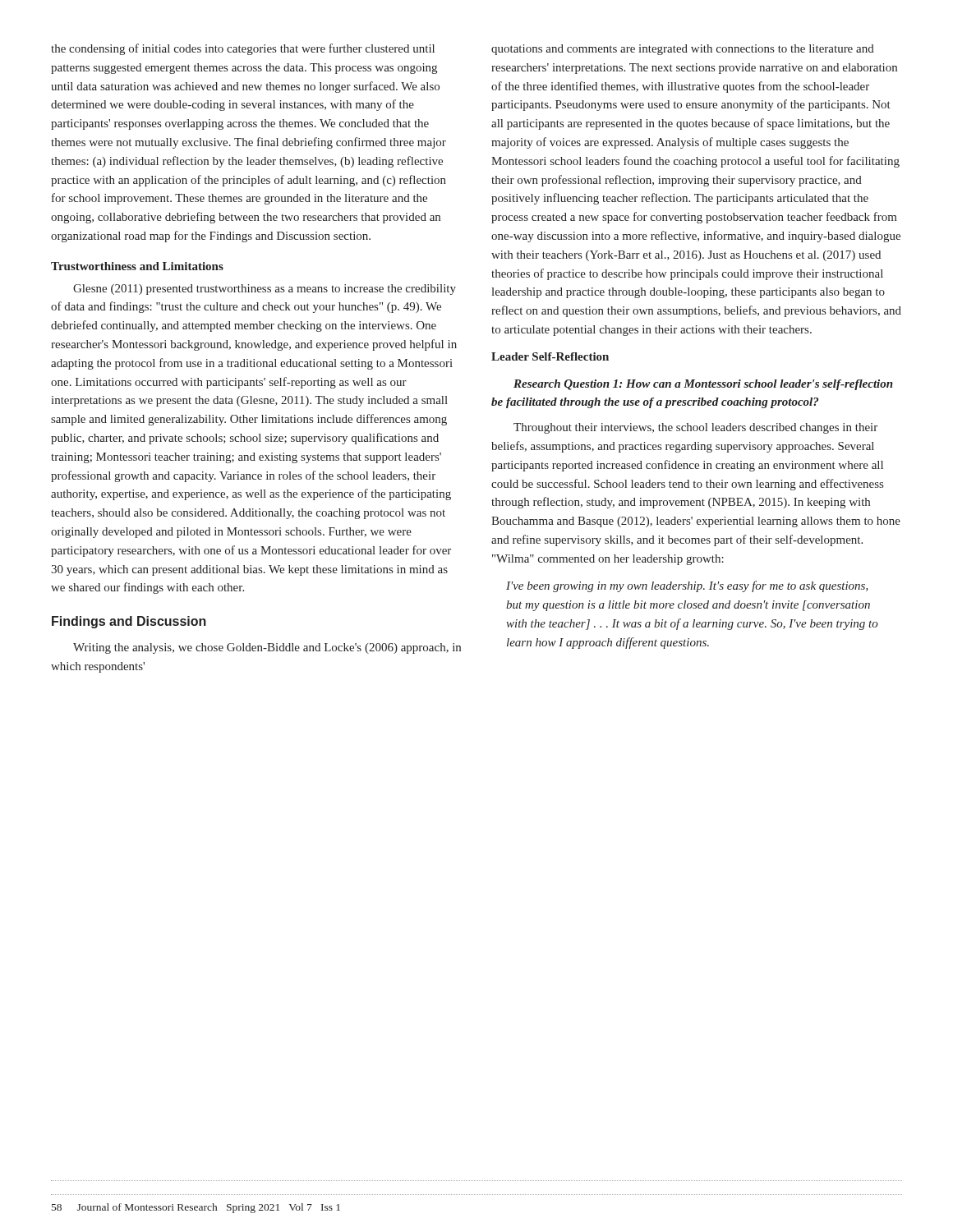Find the text block starting "Throughout their interviews, the school leaders described"

coord(697,493)
